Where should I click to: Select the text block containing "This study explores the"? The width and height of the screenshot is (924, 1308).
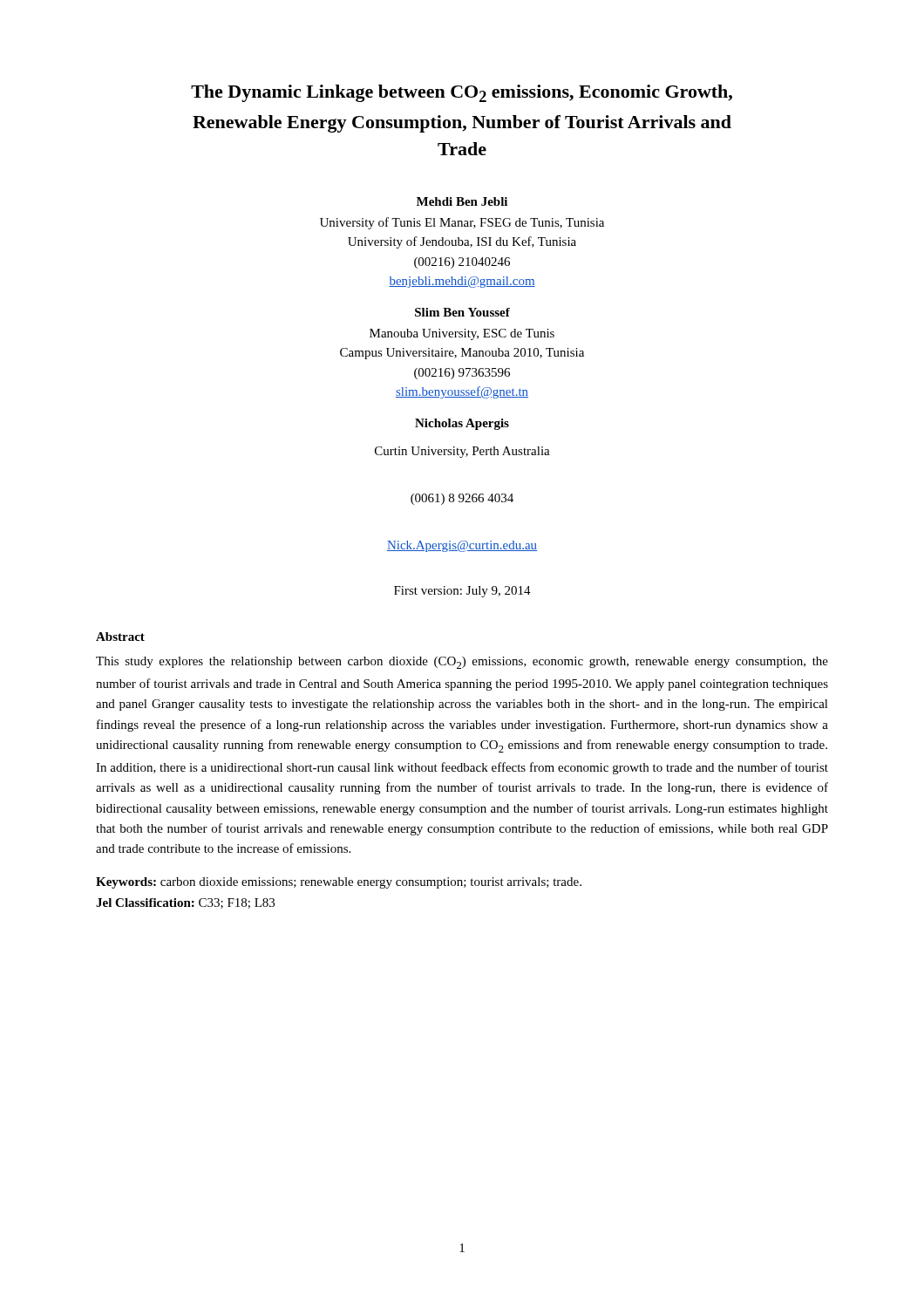coord(462,755)
